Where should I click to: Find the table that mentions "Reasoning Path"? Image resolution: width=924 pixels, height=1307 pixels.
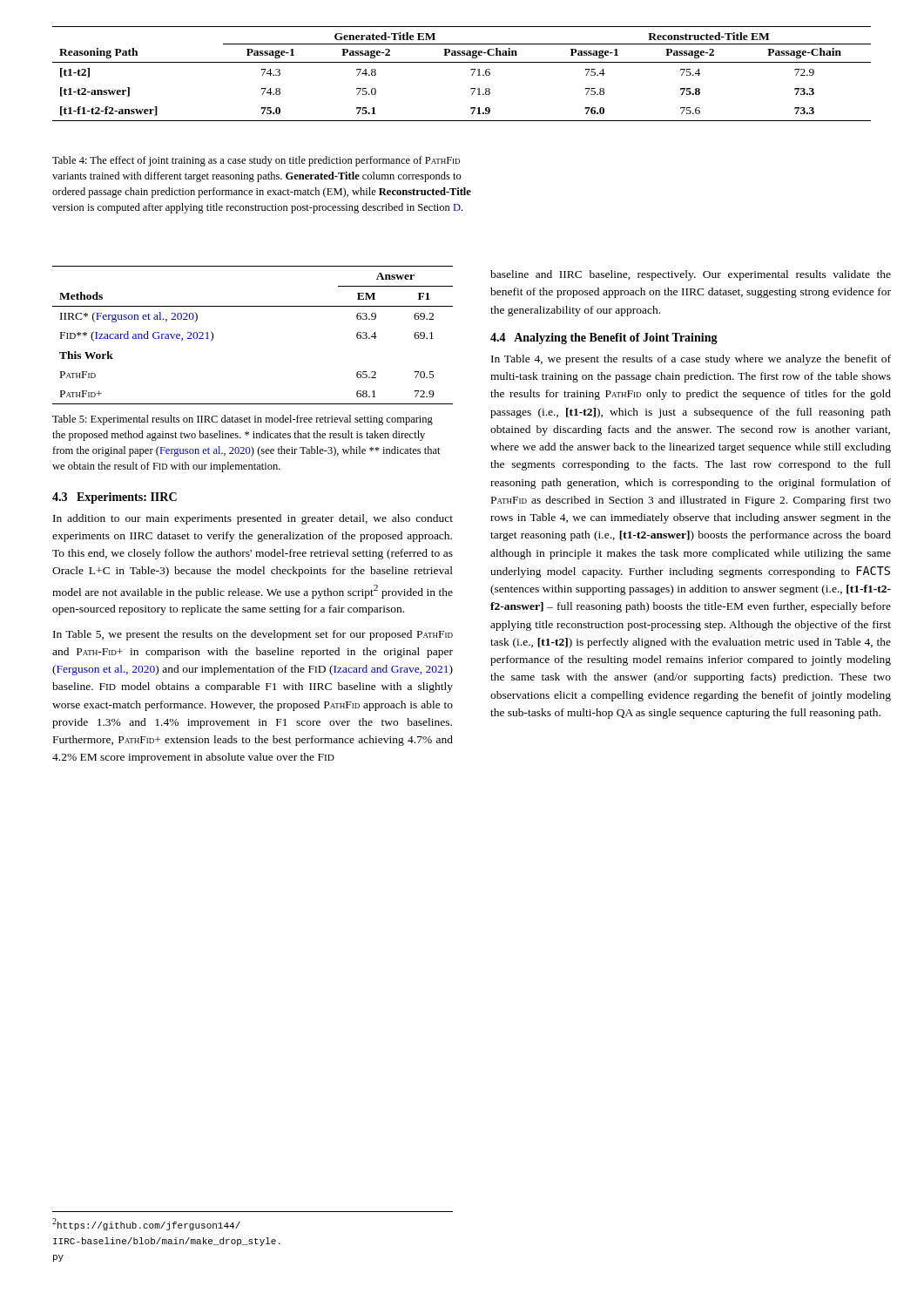[462, 74]
